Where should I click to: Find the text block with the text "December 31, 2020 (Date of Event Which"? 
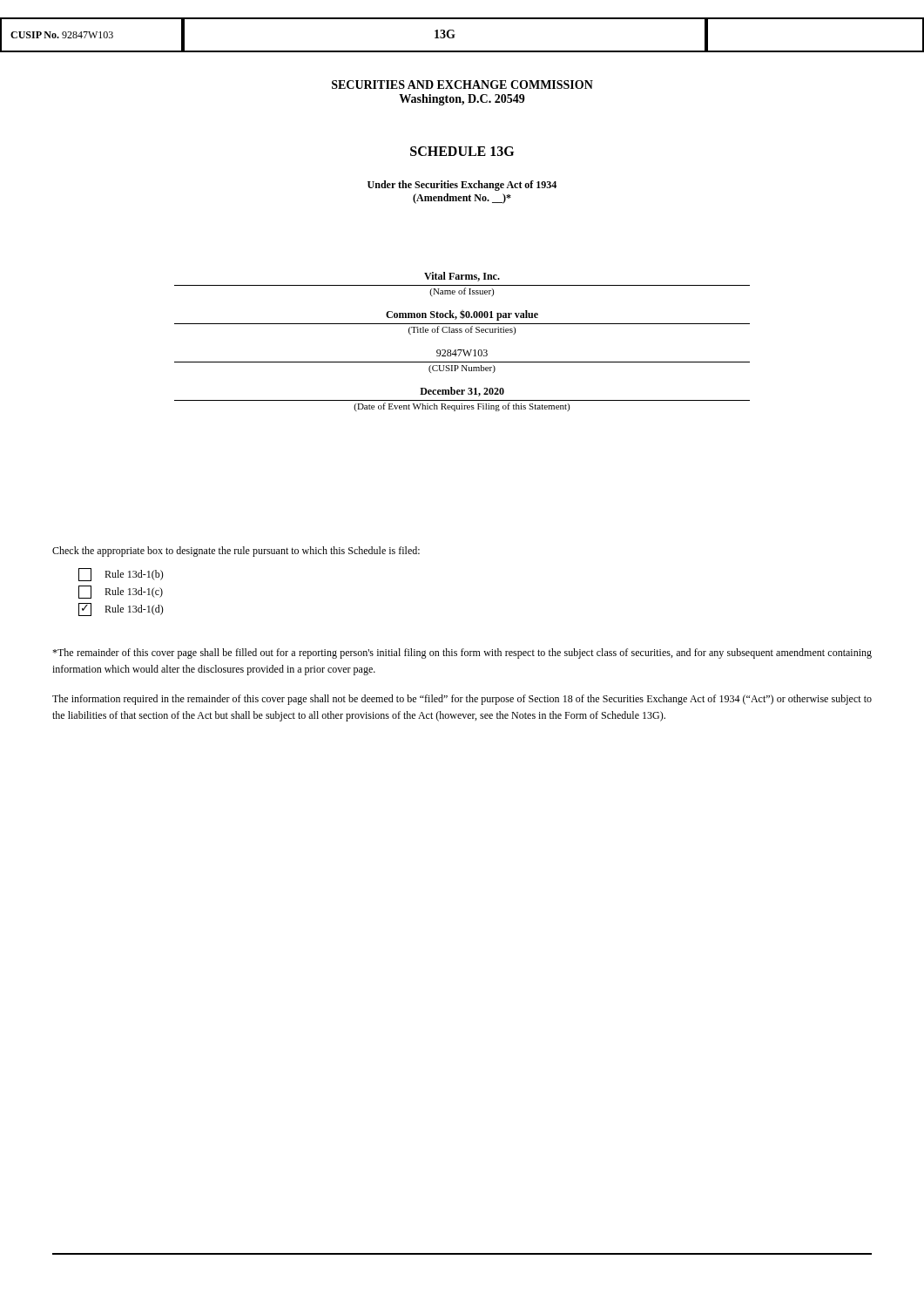click(462, 398)
